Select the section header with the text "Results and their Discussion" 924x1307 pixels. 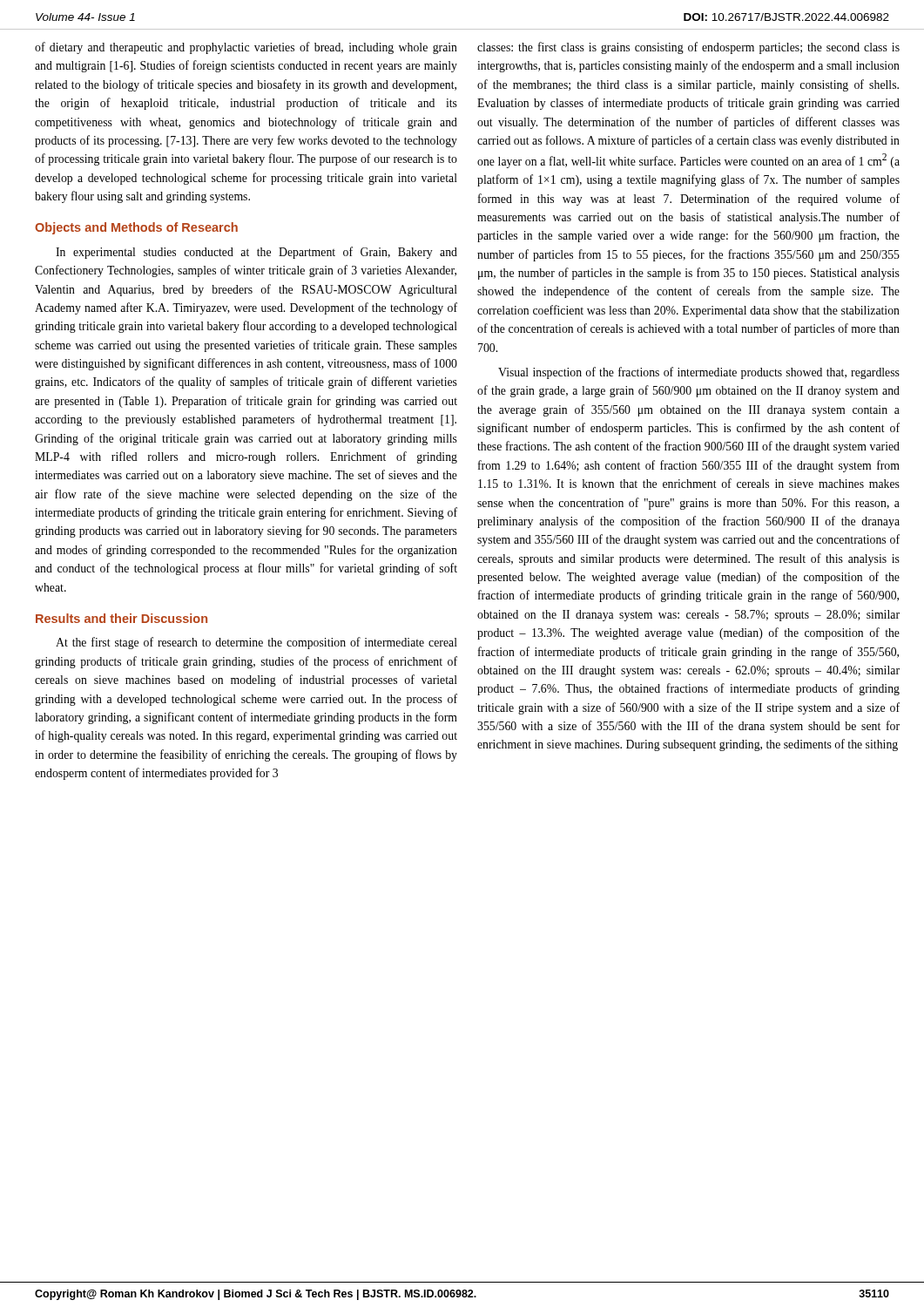pos(122,619)
